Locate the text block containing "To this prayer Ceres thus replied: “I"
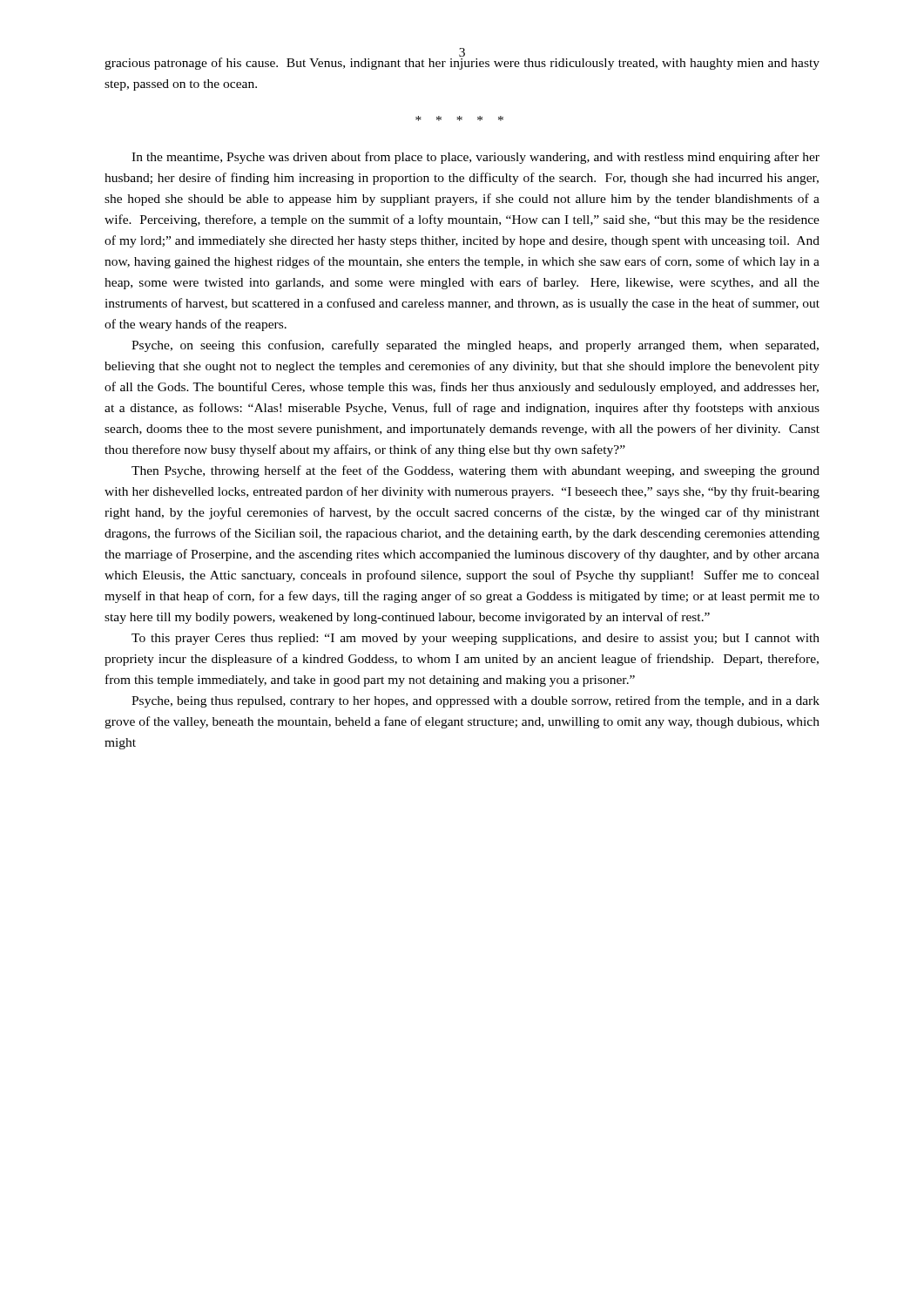This screenshot has height=1307, width=924. click(x=462, y=659)
